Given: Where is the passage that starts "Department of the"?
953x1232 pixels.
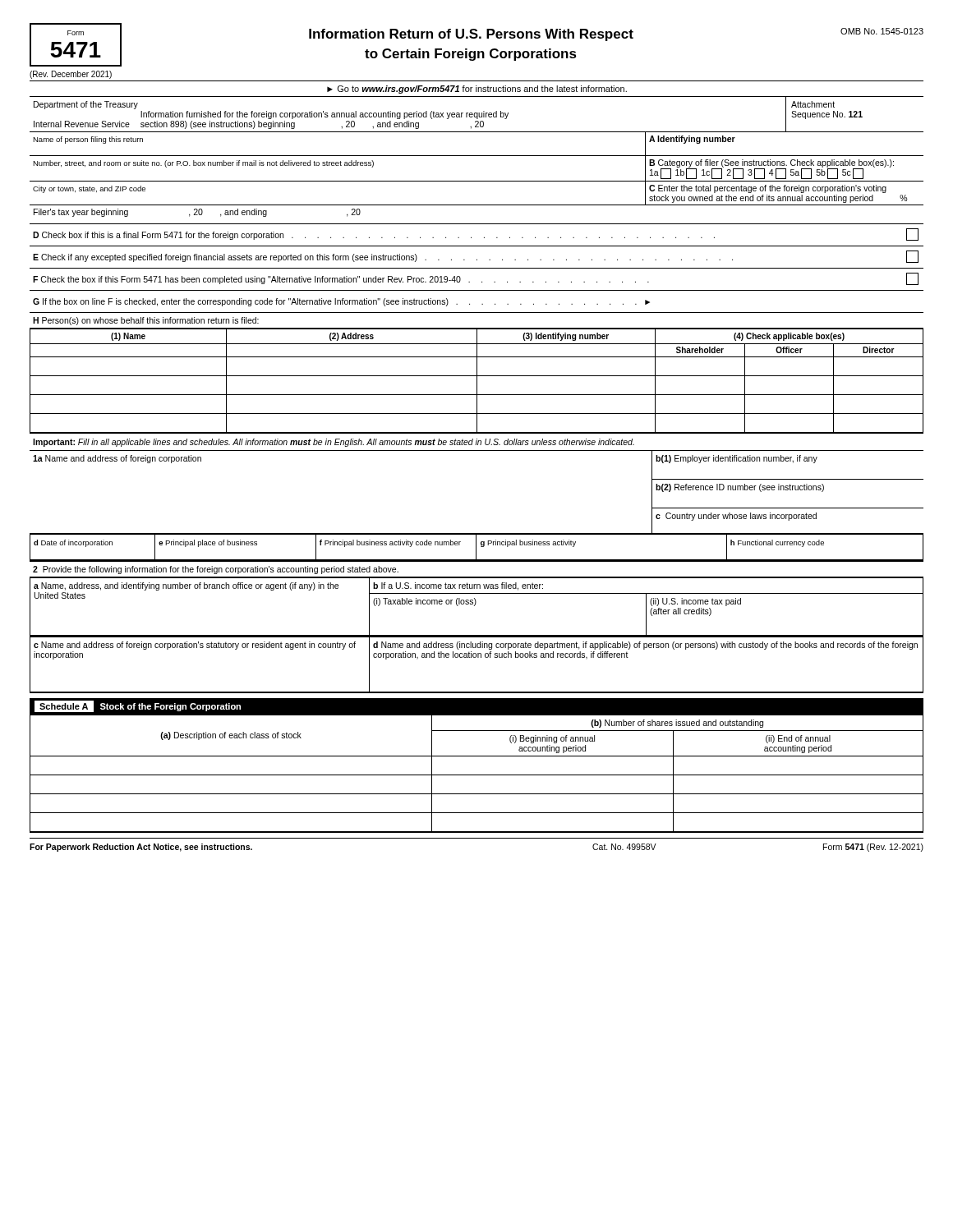Looking at the screenshot, I should coord(476,114).
